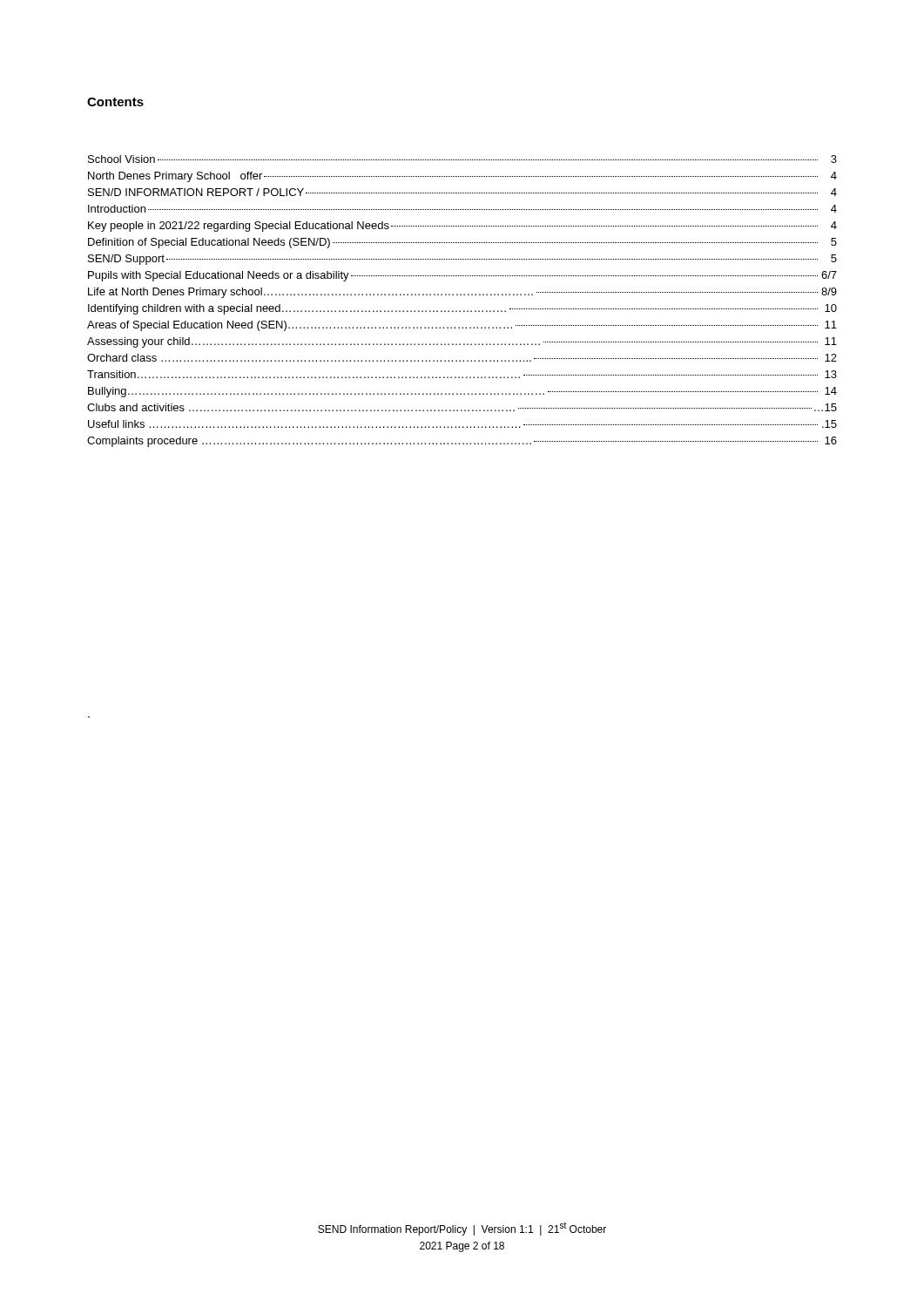Click on the list item with the text "SEN/D Support 5"
The width and height of the screenshot is (924, 1307).
(x=462, y=258)
